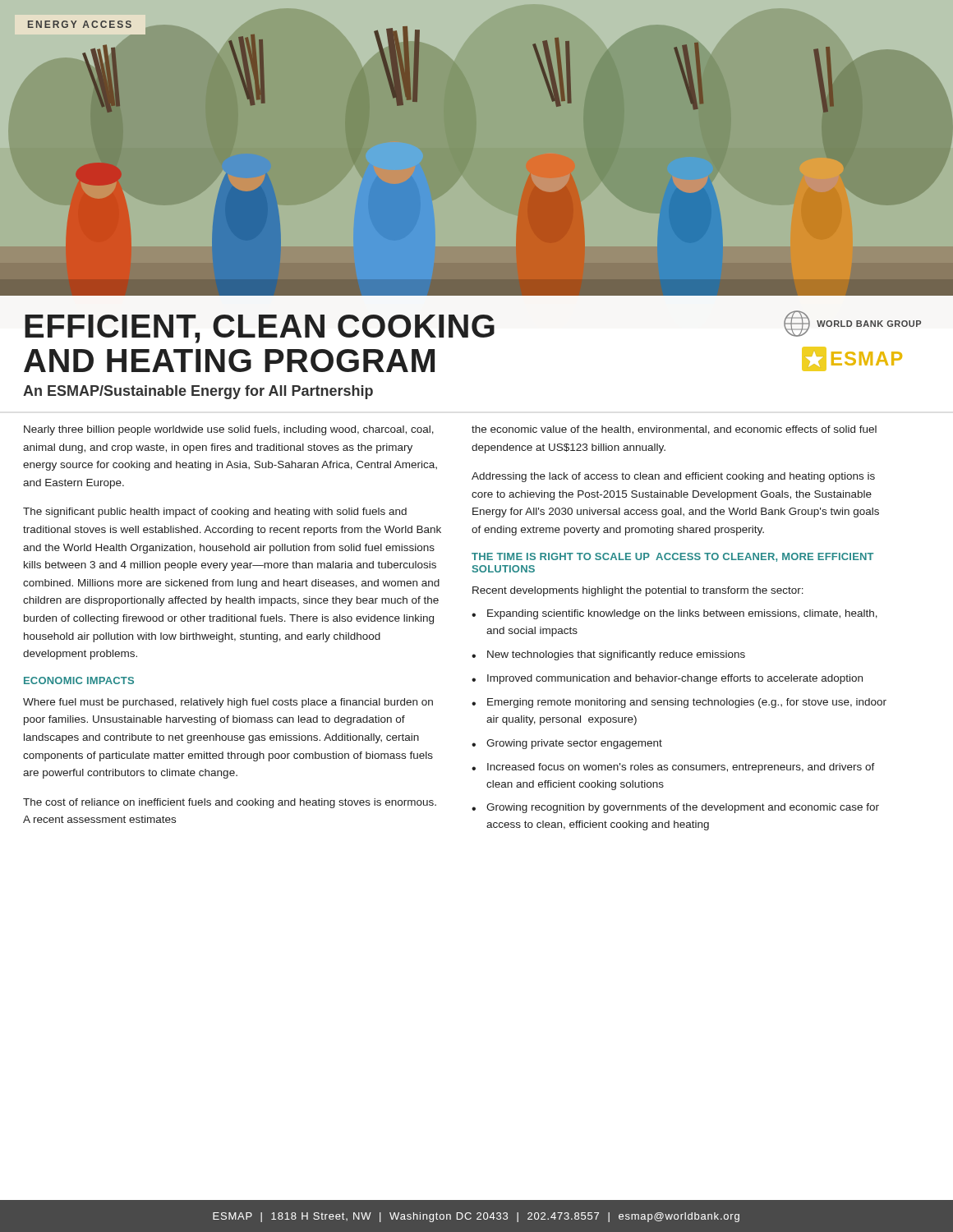
Task: Where does it say "ECONOMIC IMPACTS"?
Action: pos(79,680)
